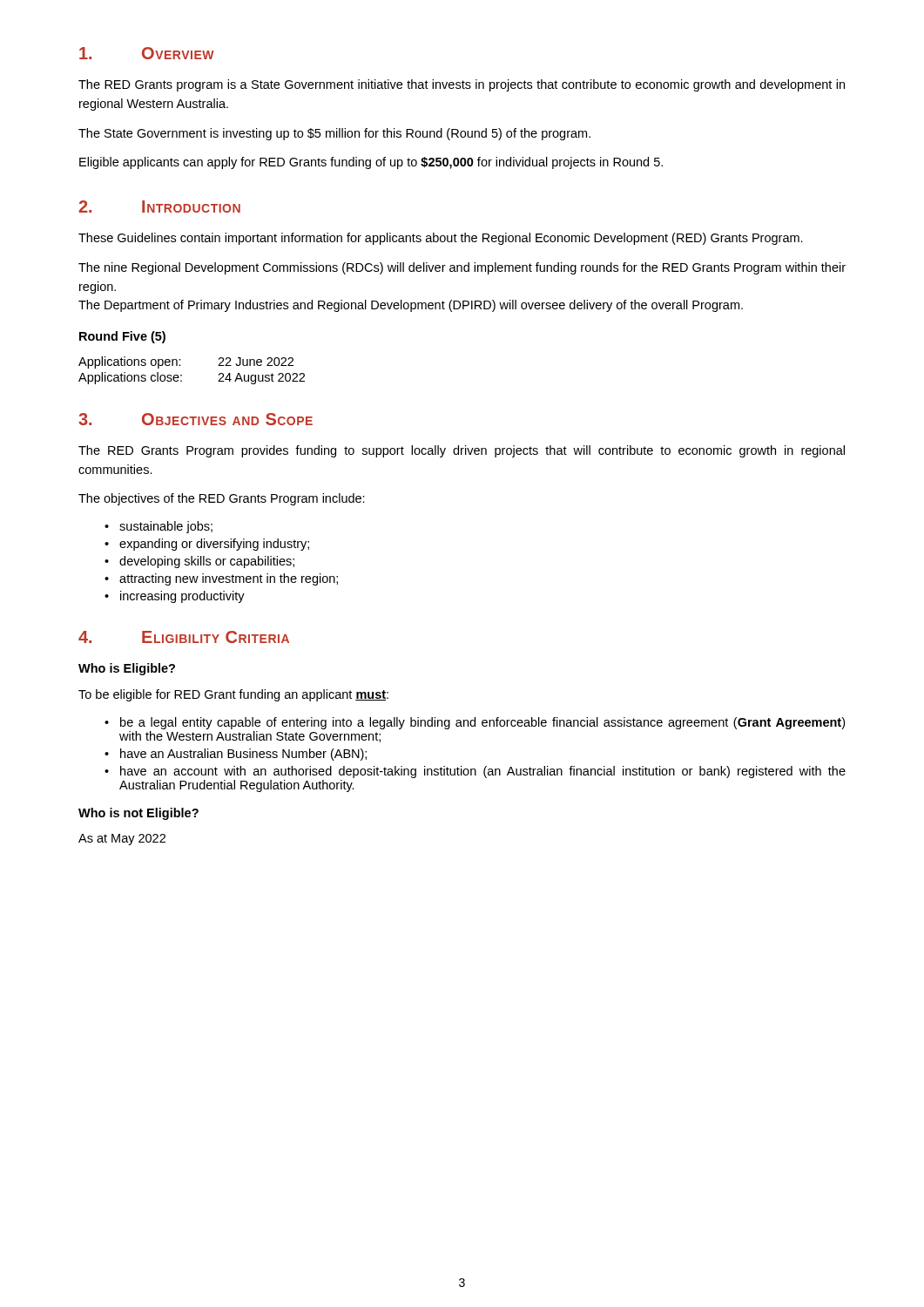Find the list item containing "•be a legal entity capable"

pos(475,729)
